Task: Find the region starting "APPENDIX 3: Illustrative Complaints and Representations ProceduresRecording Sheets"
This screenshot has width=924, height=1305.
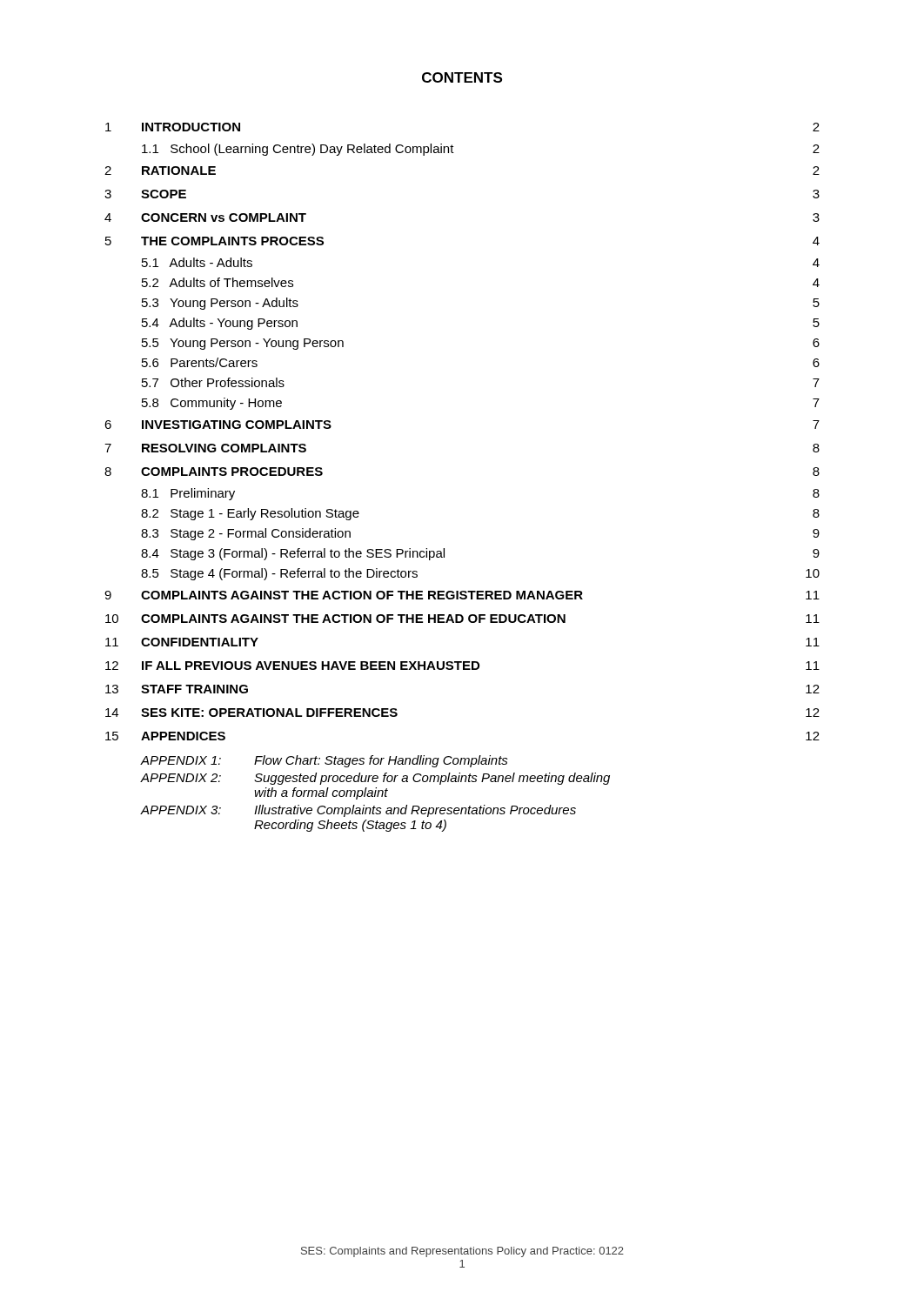Action: (359, 817)
